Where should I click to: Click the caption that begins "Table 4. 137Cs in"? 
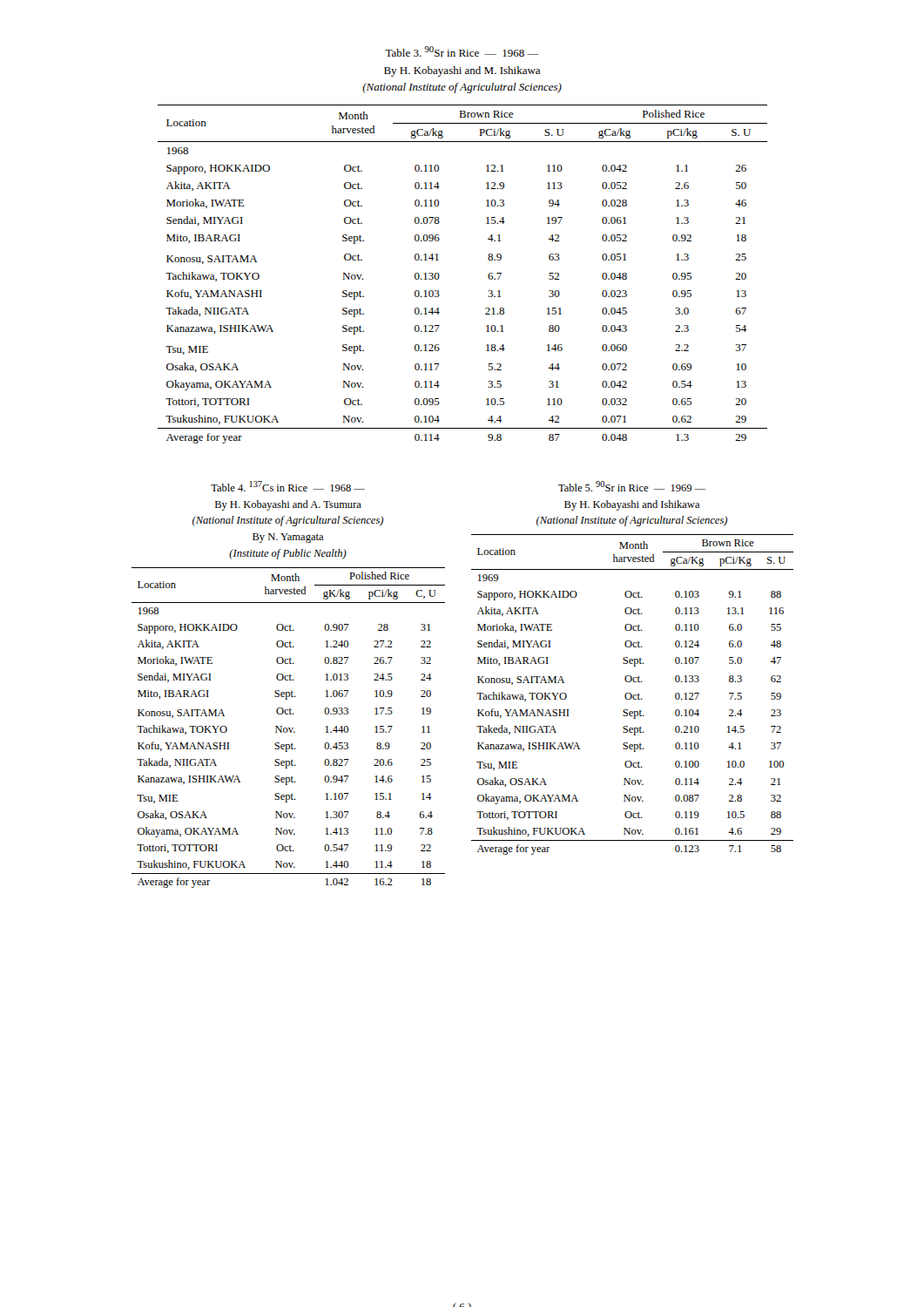[288, 519]
